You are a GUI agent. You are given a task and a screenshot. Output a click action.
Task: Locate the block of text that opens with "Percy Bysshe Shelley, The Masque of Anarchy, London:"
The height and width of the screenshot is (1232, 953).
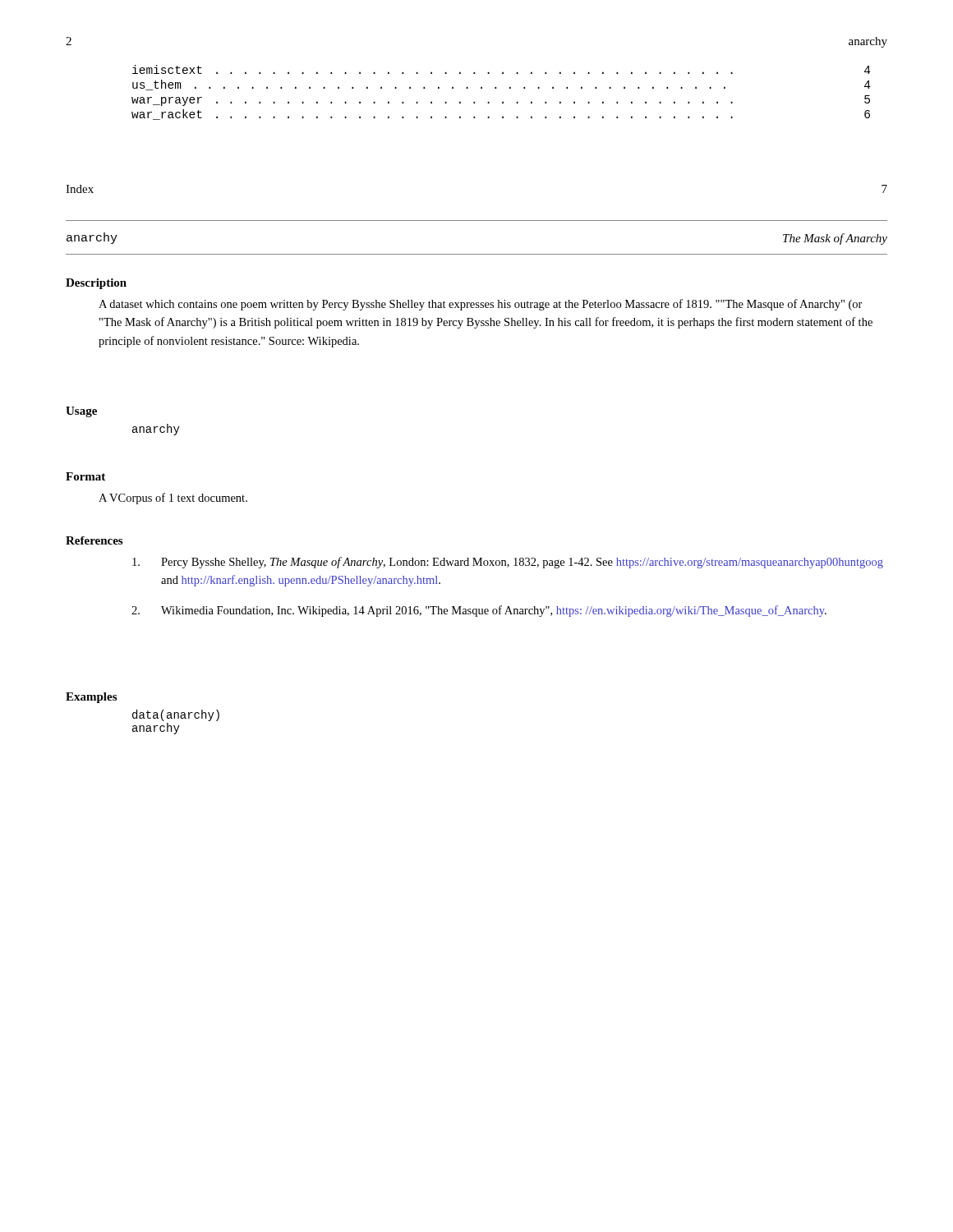[509, 571]
